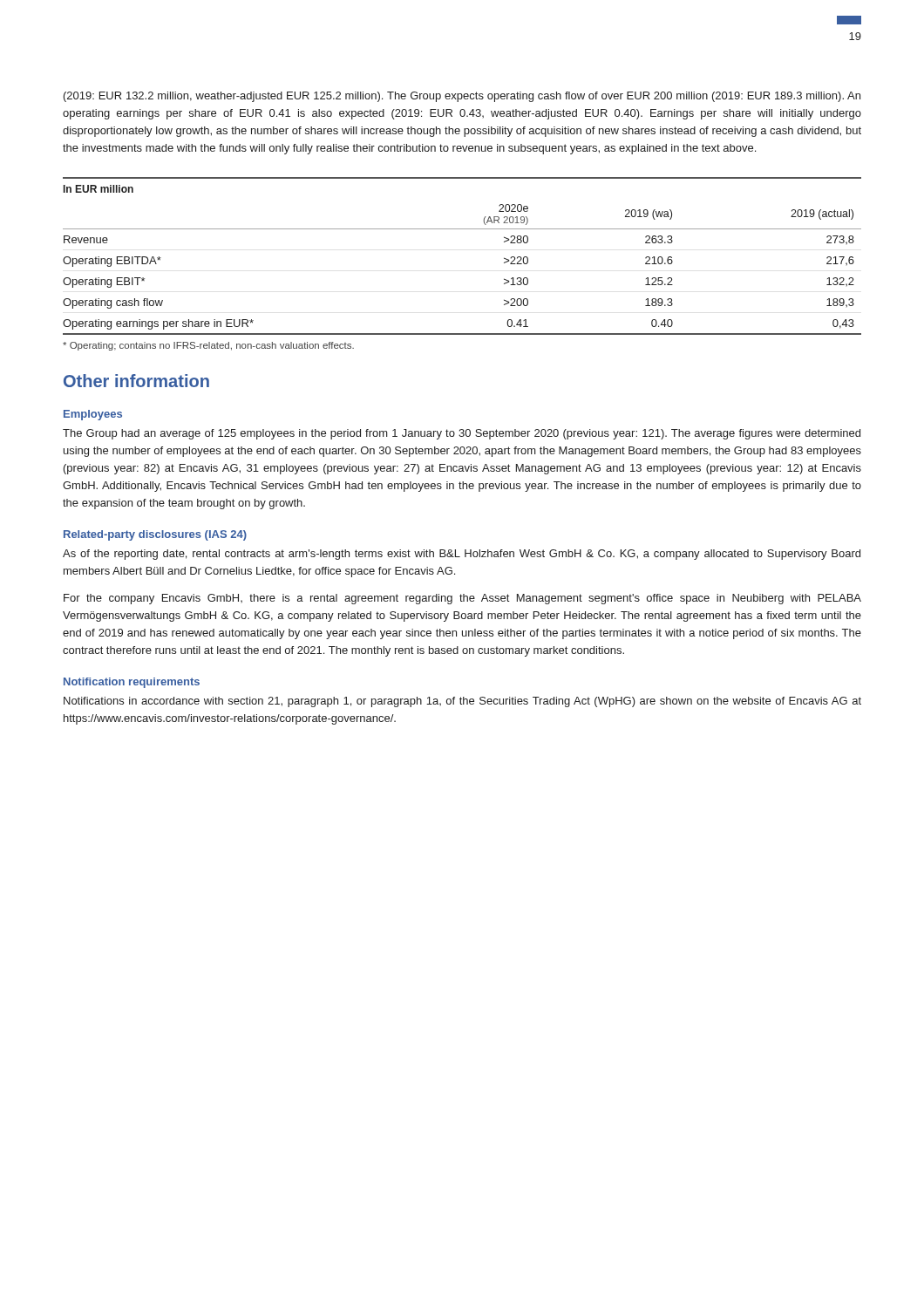Click on the text block that says "For the company Encavis GmbH, there is a"
The height and width of the screenshot is (1308, 924).
tap(462, 624)
